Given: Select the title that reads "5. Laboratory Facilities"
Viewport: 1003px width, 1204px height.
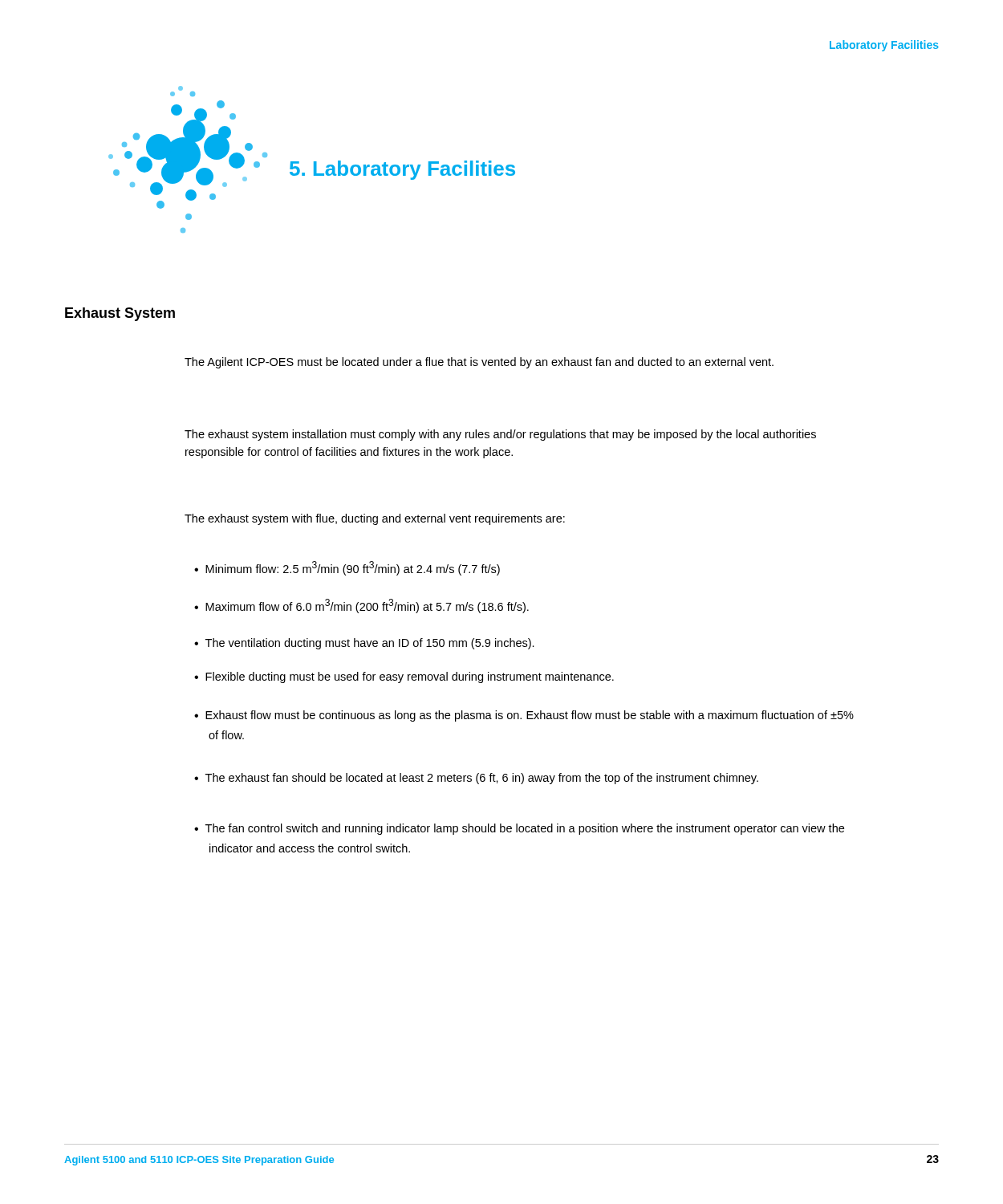Looking at the screenshot, I should pos(403,169).
